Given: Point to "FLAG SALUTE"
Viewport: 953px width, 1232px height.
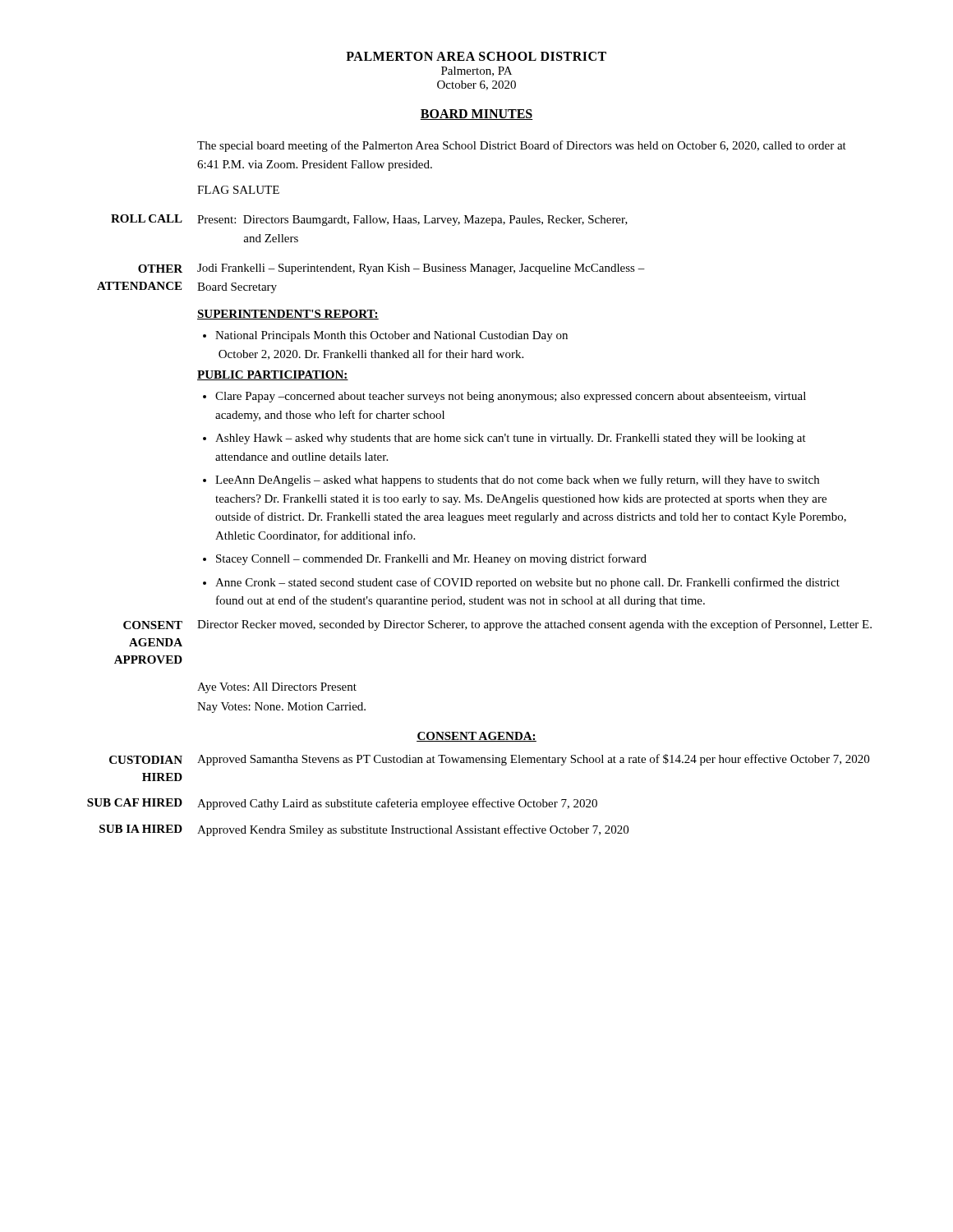Looking at the screenshot, I should pyautogui.click(x=238, y=190).
